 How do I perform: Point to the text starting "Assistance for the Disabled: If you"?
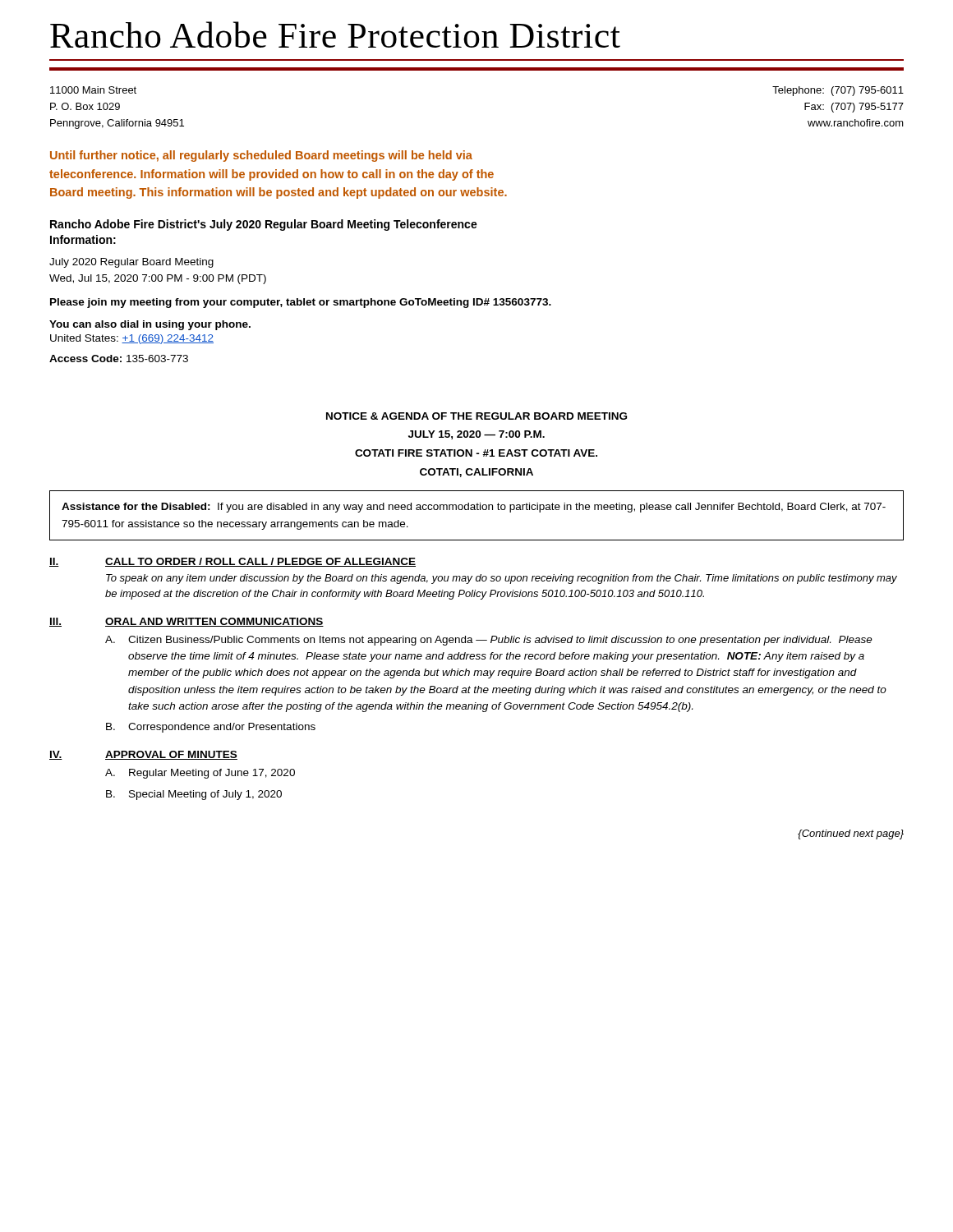[476, 515]
